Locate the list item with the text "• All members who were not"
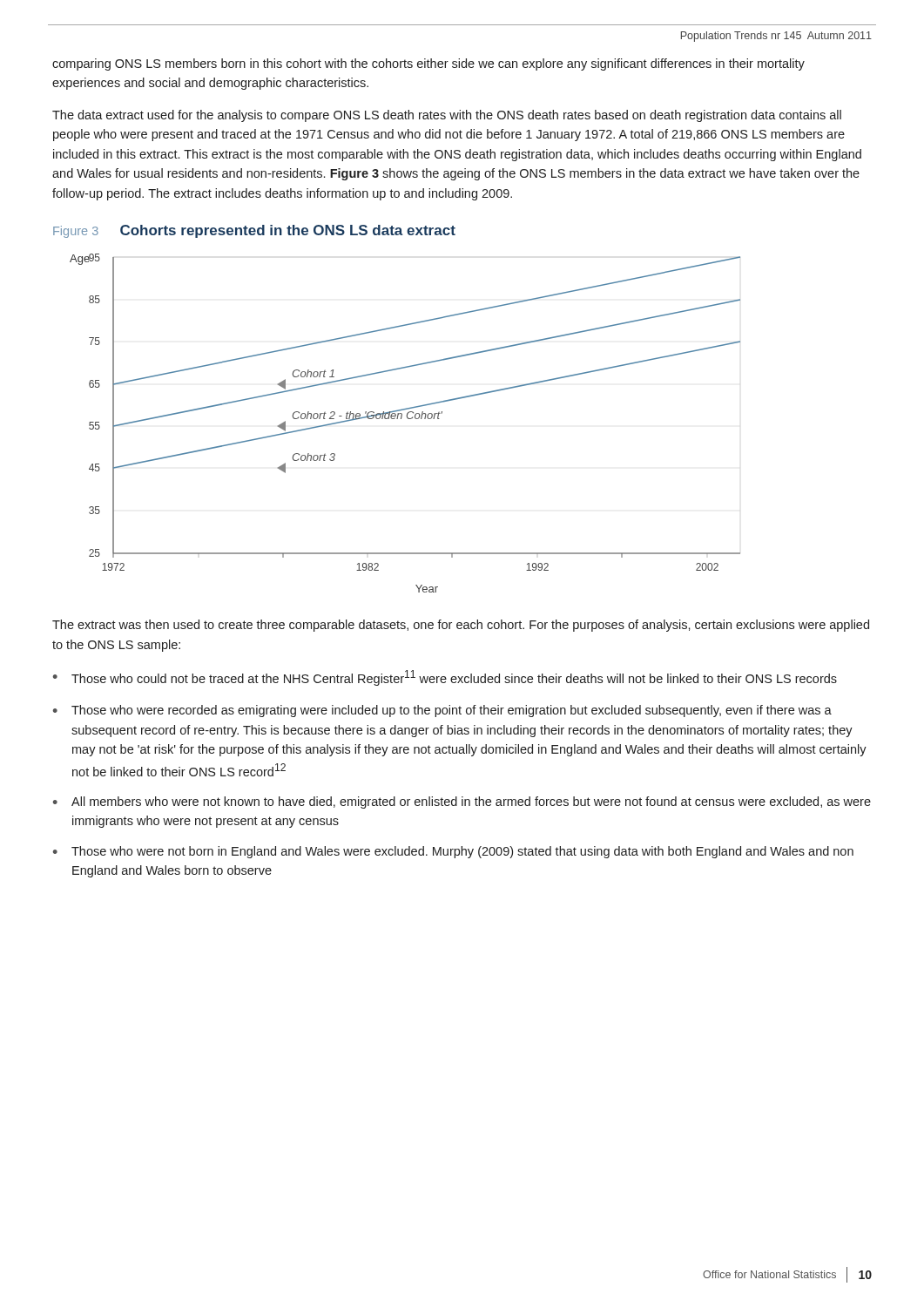 [462, 811]
